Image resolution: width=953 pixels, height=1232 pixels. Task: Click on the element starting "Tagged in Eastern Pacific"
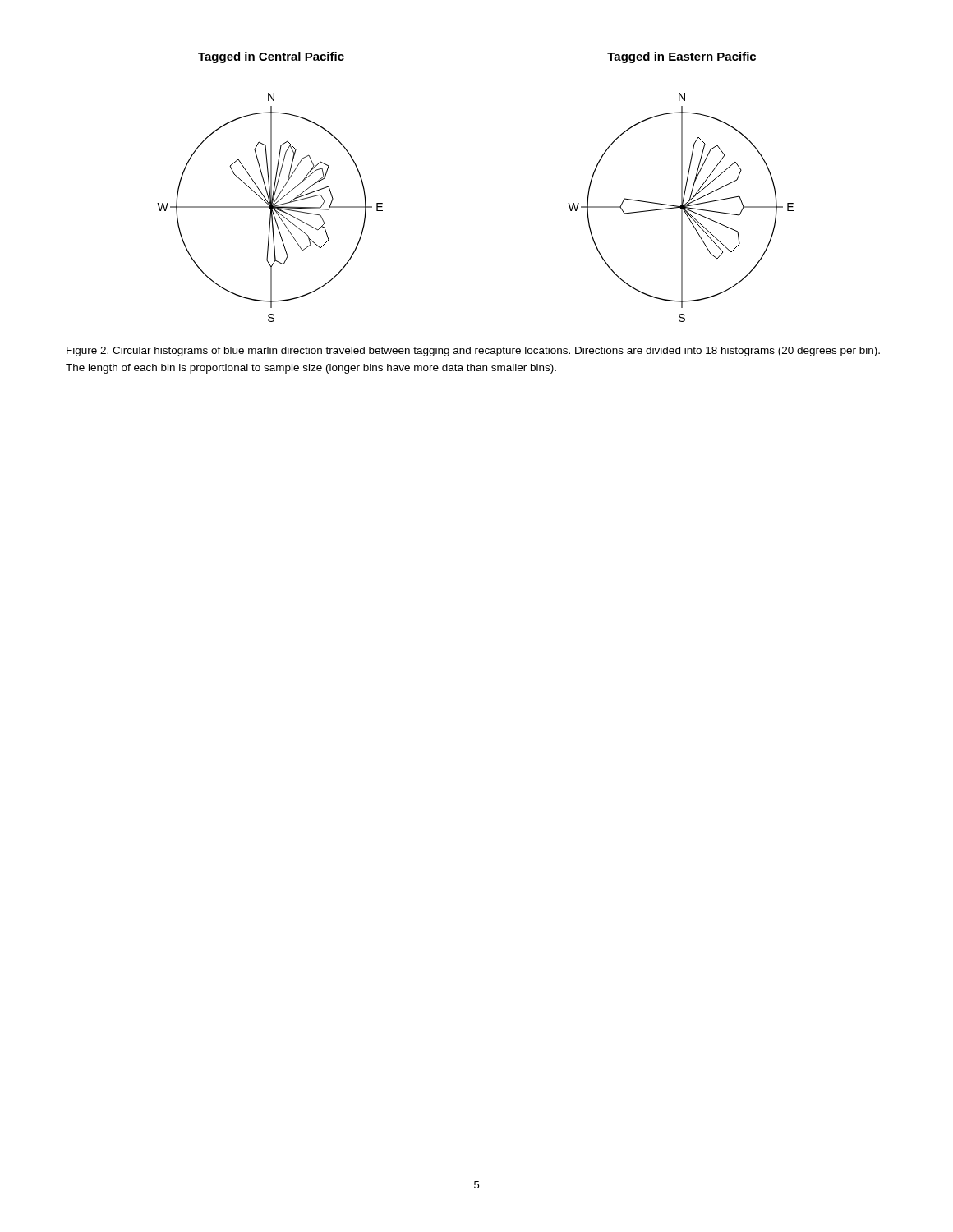click(x=682, y=56)
